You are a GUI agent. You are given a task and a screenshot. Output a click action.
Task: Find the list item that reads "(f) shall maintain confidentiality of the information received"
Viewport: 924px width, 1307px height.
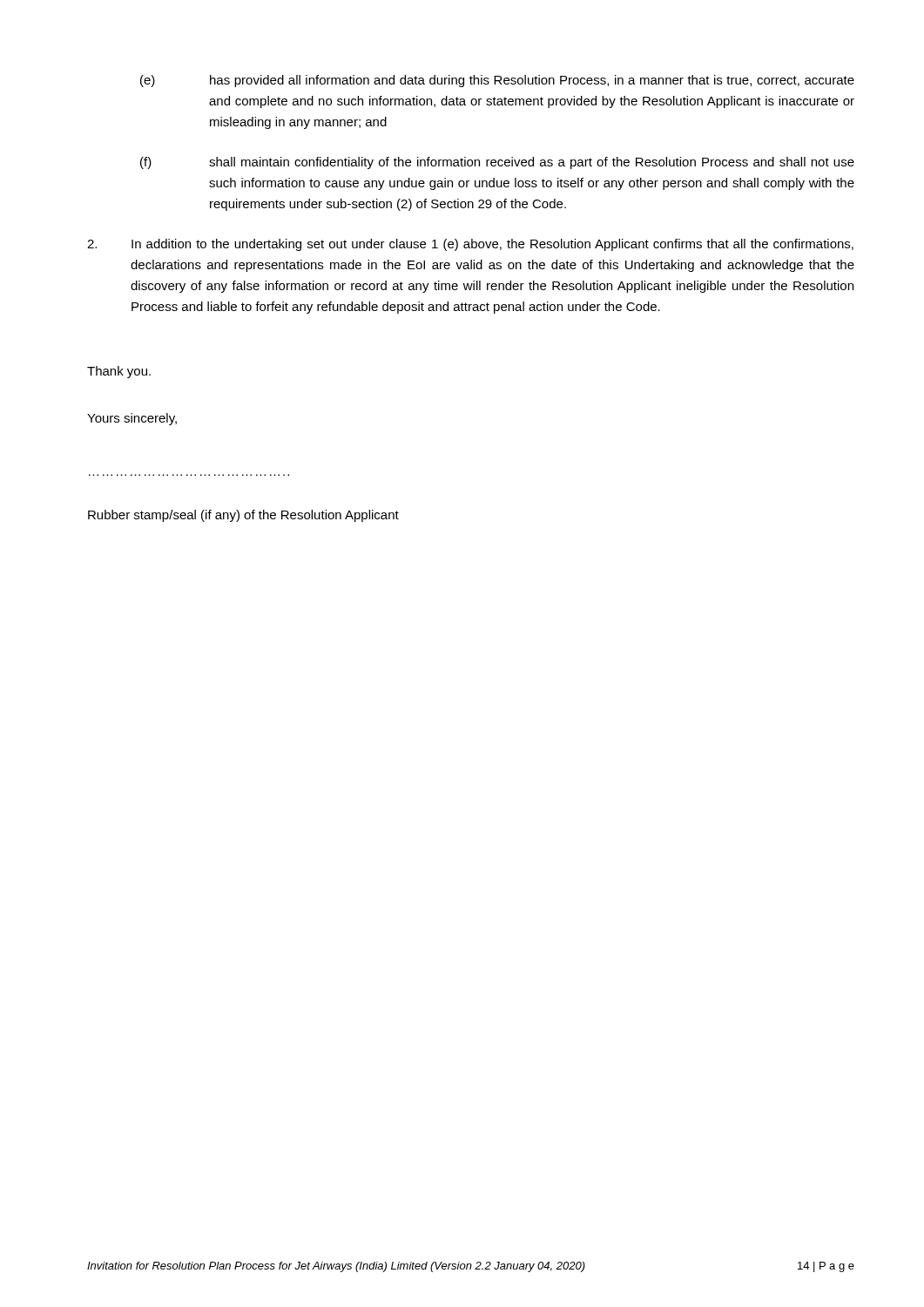pyautogui.click(x=471, y=183)
